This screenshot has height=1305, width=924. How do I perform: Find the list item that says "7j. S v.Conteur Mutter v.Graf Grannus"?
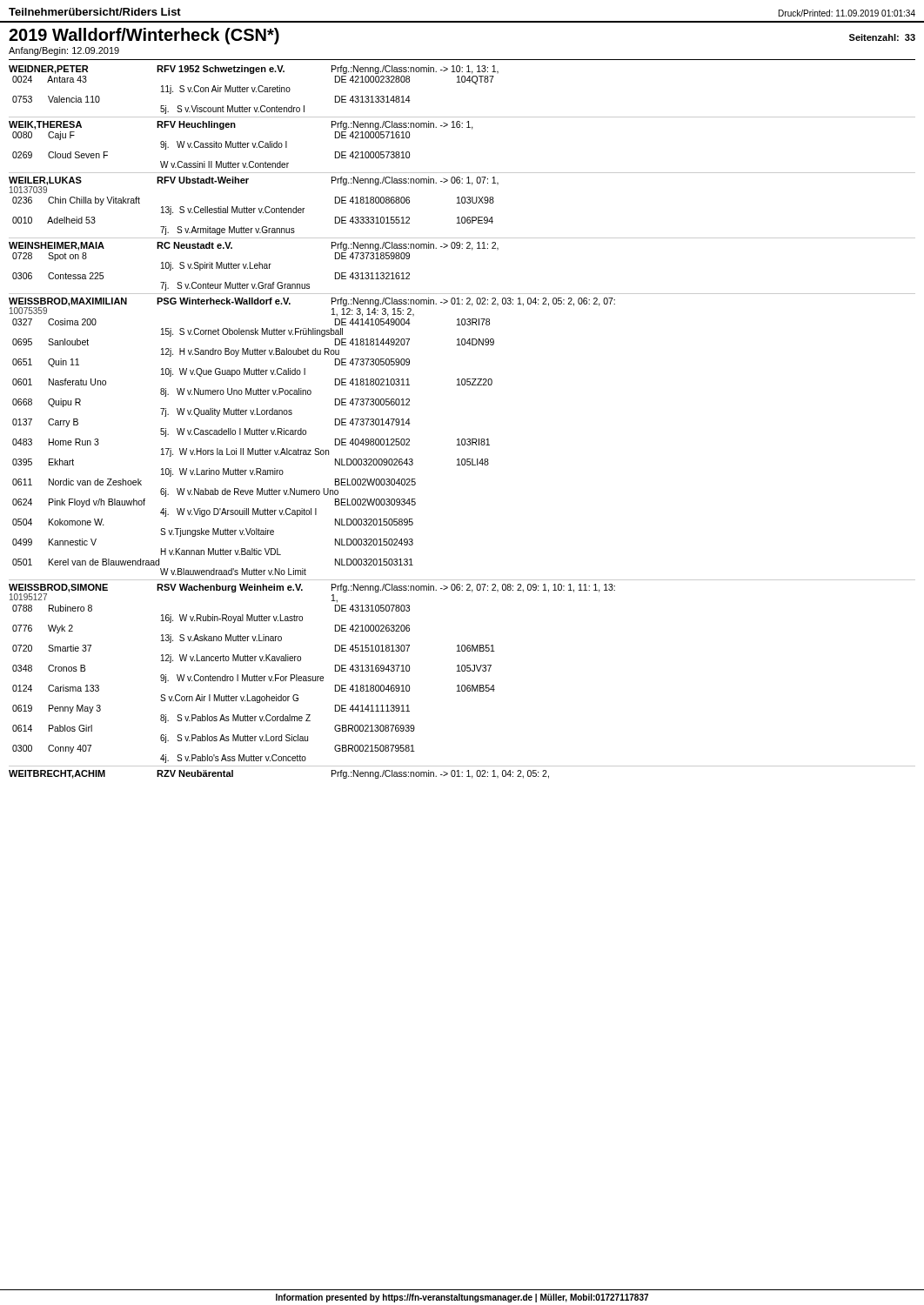coord(462,286)
